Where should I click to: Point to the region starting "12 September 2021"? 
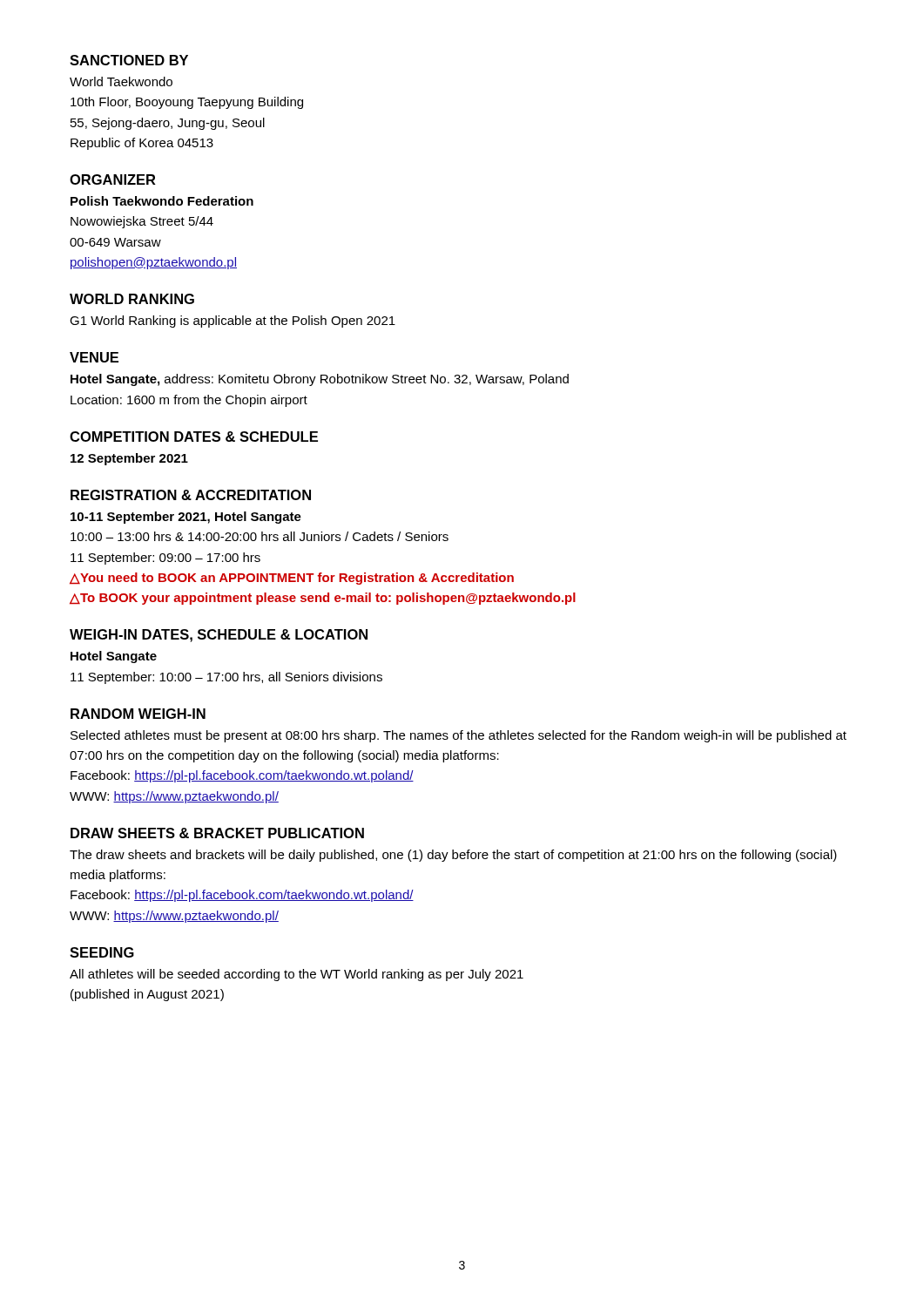[x=129, y=458]
